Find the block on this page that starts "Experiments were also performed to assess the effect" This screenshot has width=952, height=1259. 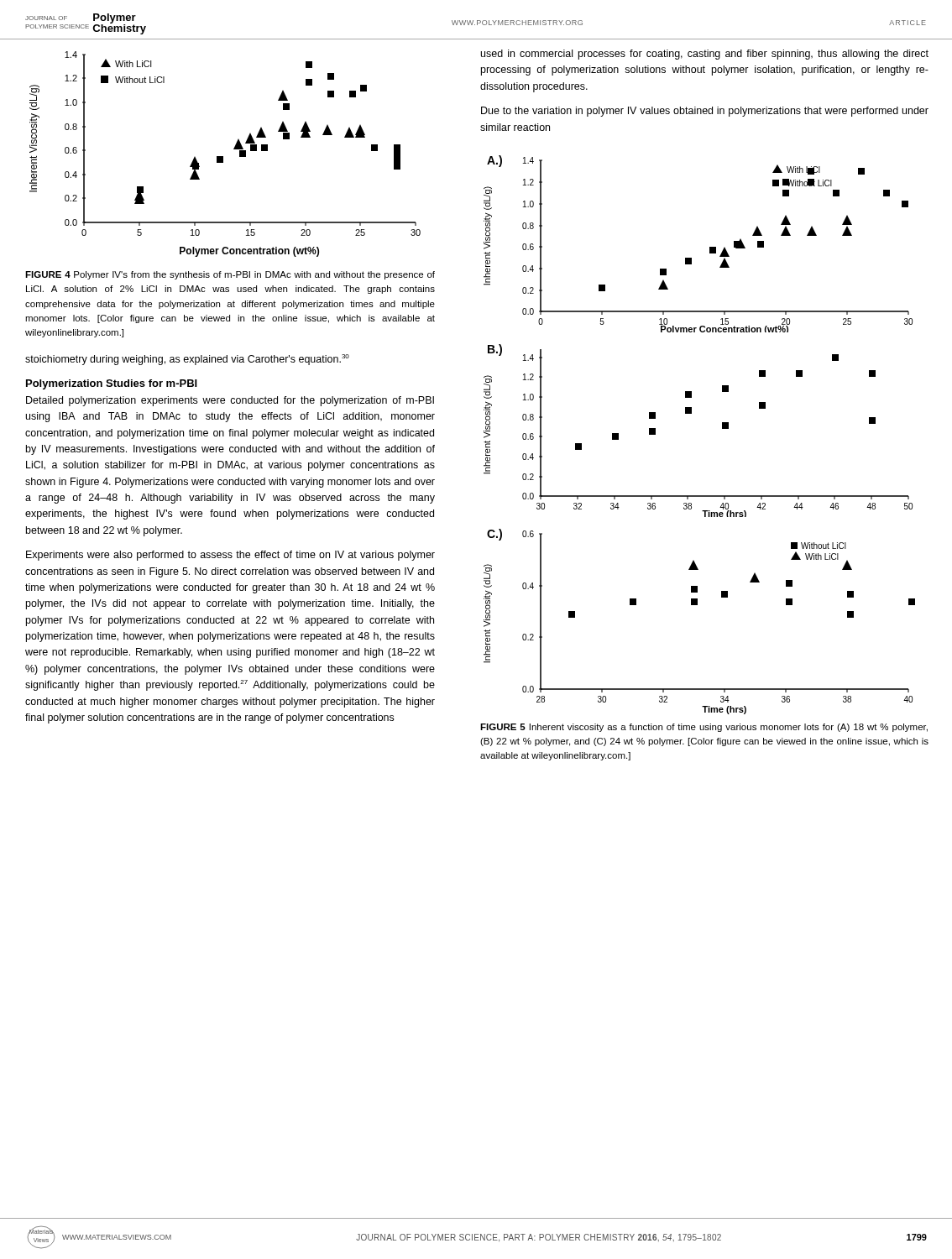230,636
